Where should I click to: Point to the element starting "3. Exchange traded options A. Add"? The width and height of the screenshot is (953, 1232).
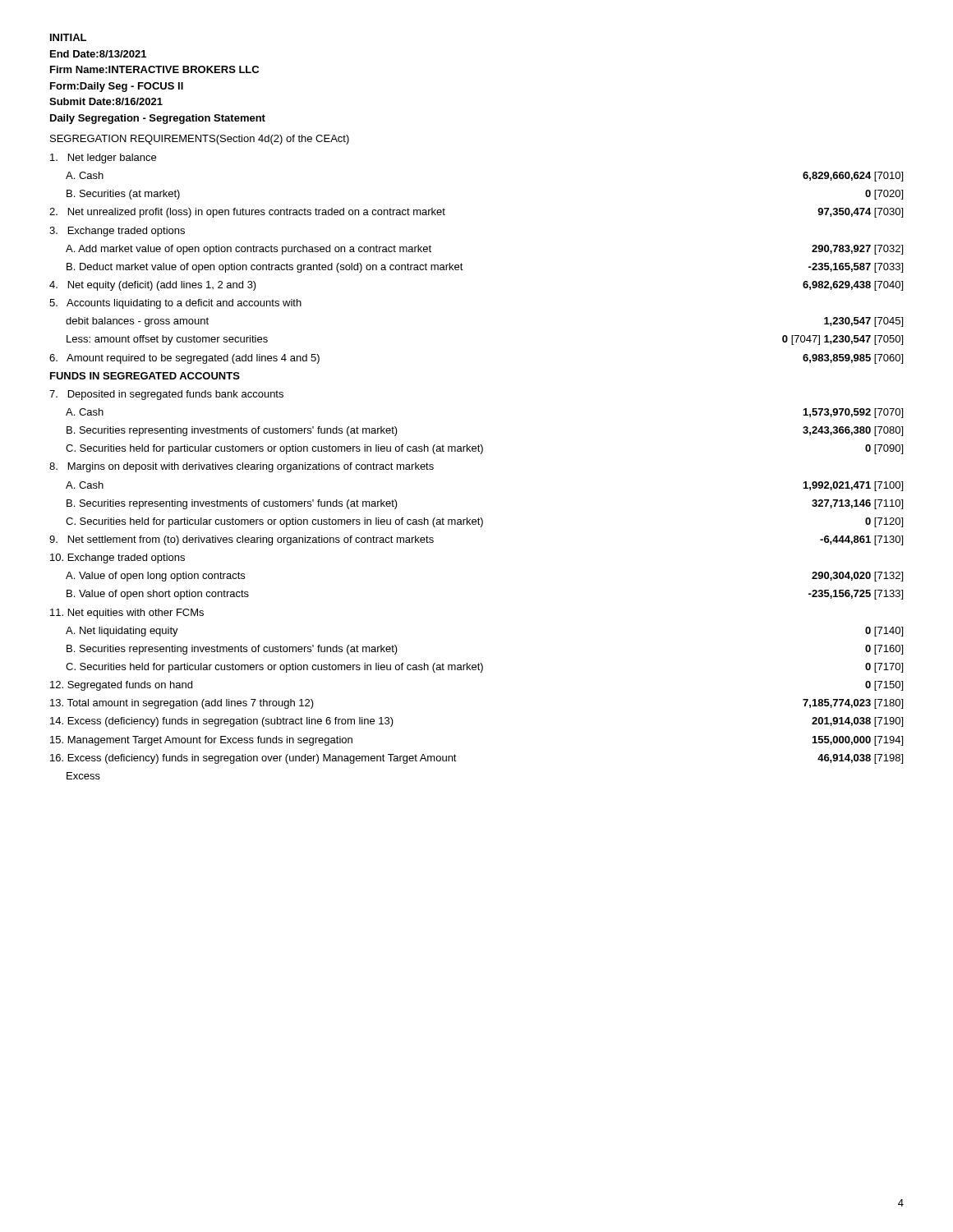click(117, 232)
